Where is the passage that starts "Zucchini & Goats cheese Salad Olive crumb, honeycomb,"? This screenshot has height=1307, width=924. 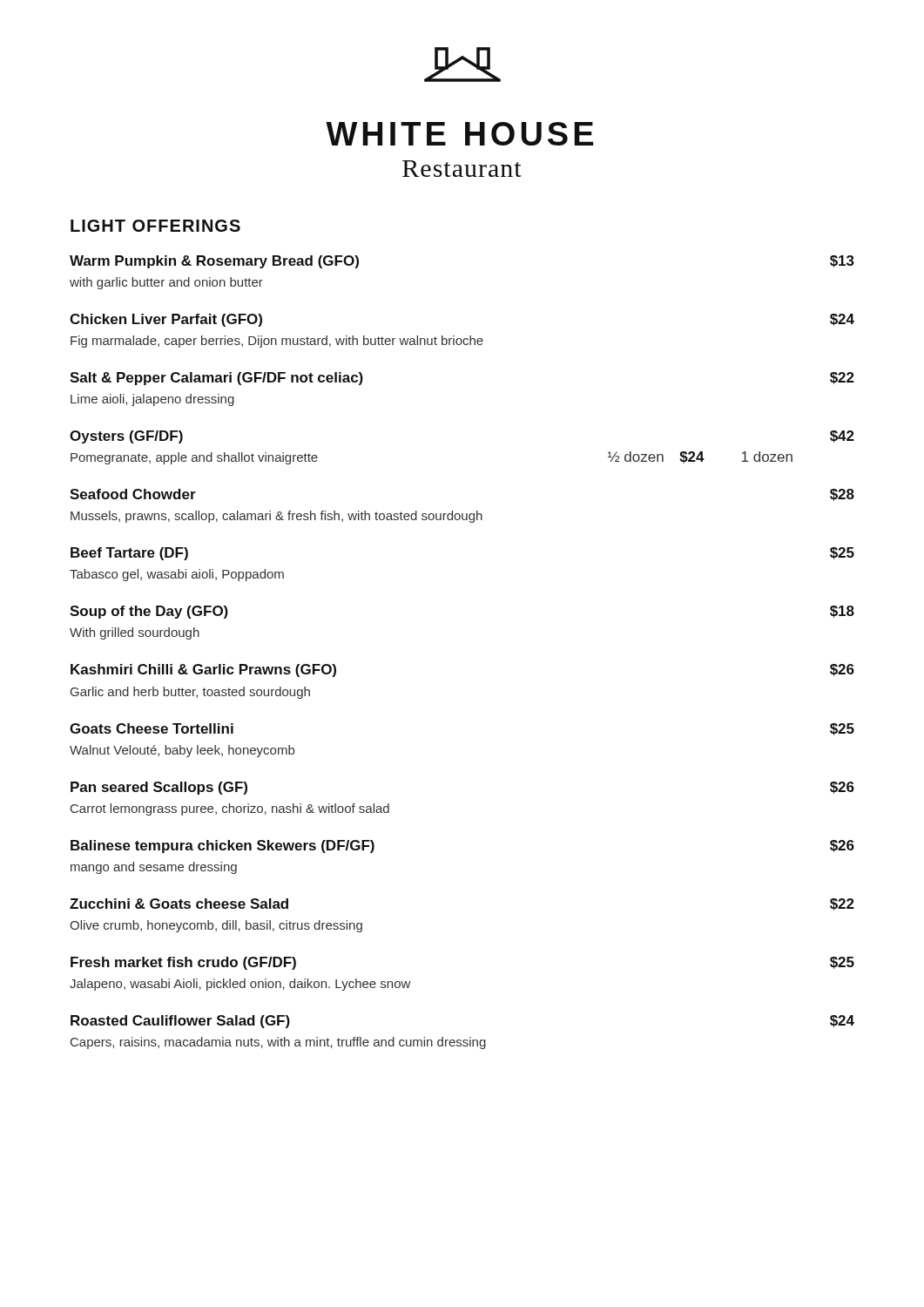point(172,905)
